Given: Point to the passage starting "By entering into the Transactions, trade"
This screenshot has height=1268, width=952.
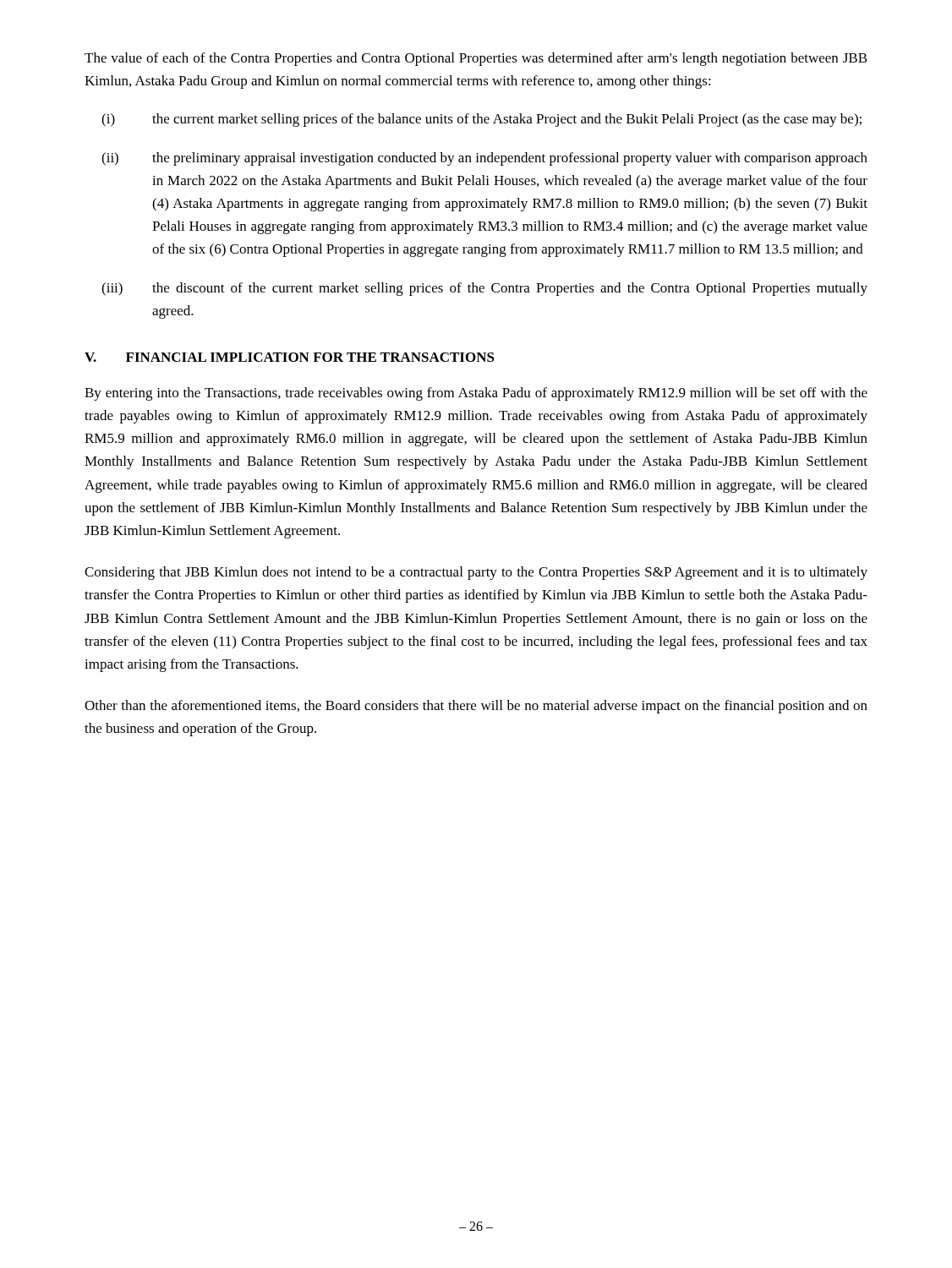Looking at the screenshot, I should 476,461.
